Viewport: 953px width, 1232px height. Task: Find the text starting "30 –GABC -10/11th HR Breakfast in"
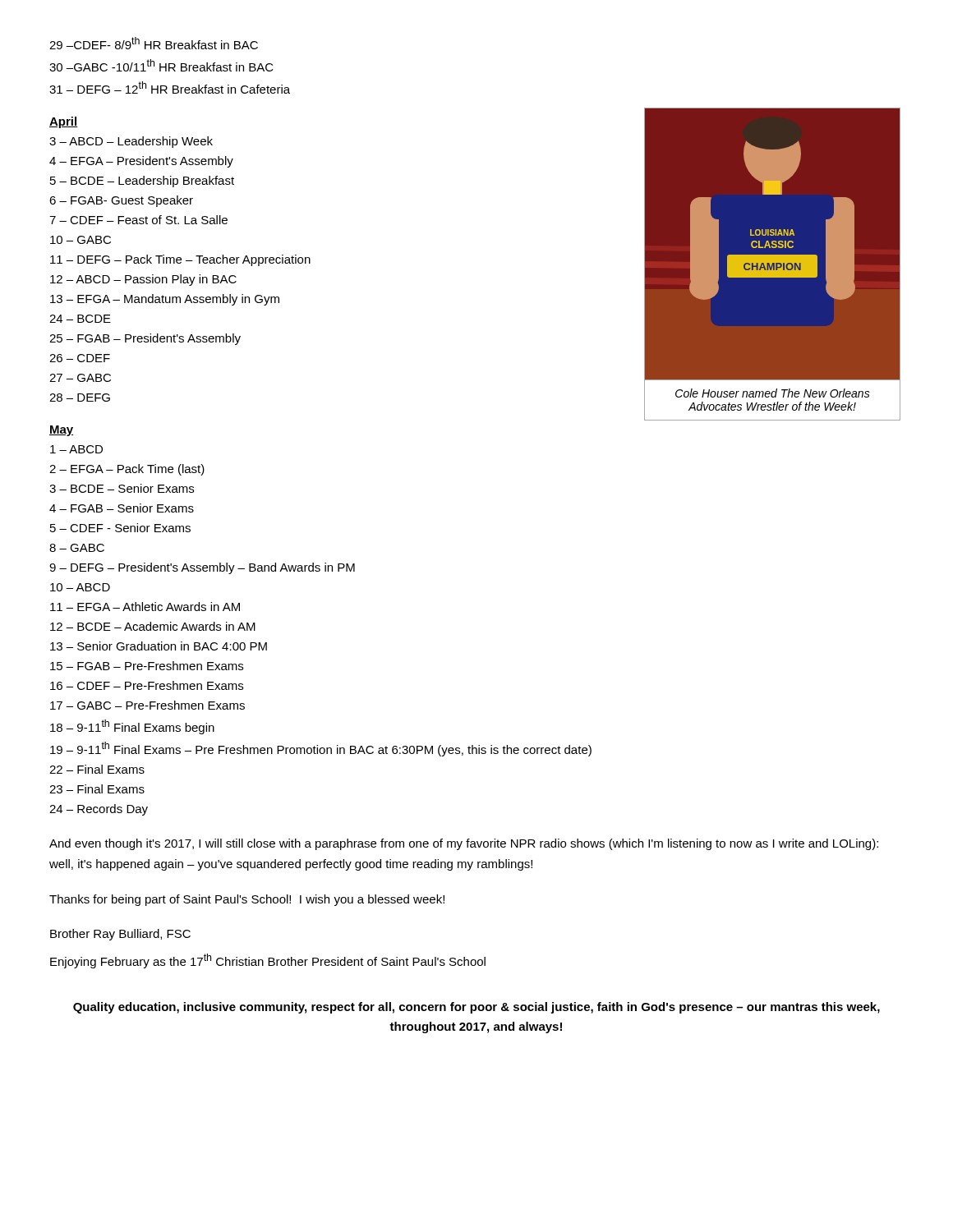[161, 66]
